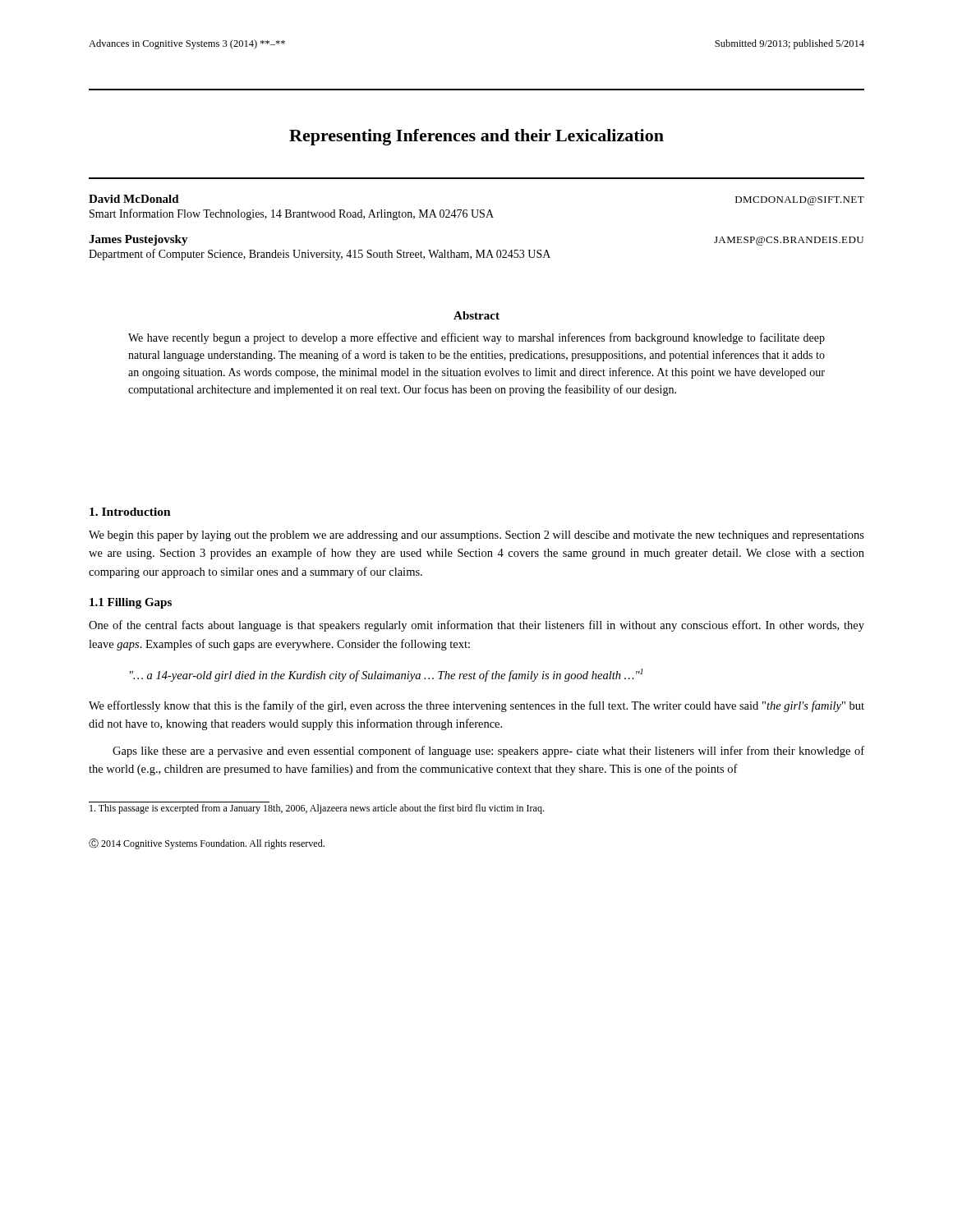Where is the passage that starts "We have recently begun a project"?
Image resolution: width=953 pixels, height=1232 pixels.
coord(476,364)
